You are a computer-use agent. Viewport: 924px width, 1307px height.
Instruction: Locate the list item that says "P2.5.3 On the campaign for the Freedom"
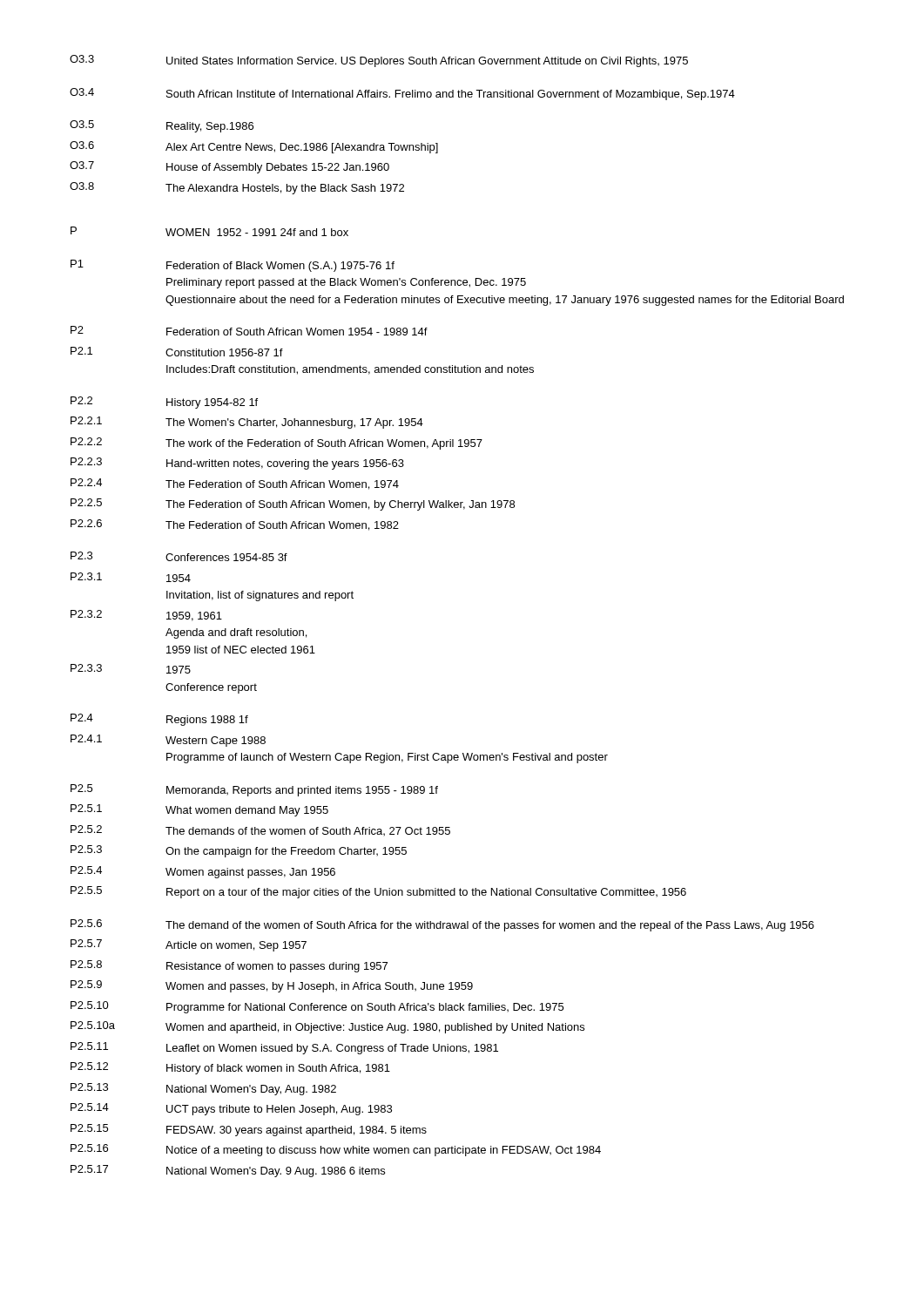tap(239, 851)
